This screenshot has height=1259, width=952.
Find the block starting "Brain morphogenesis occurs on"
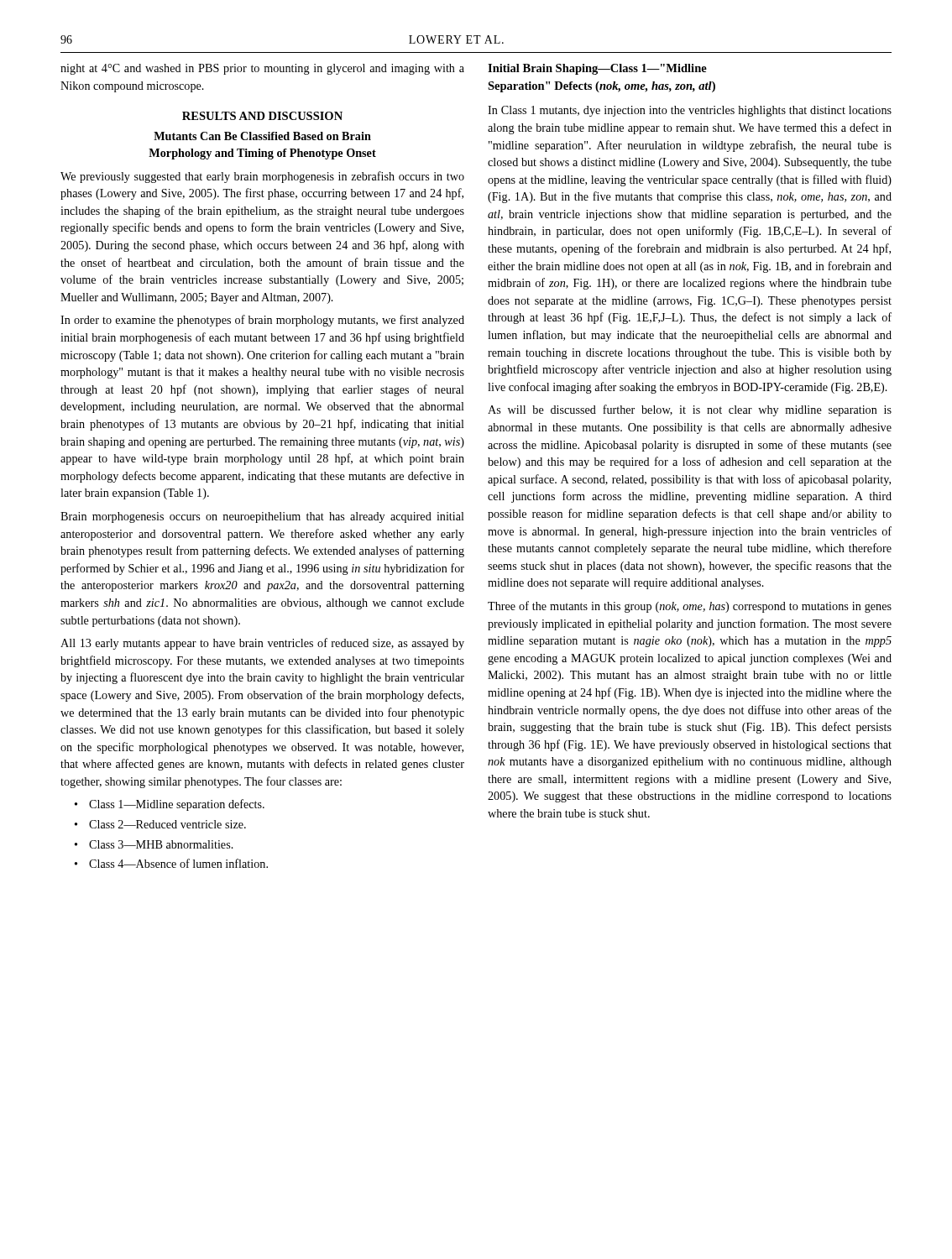(x=262, y=568)
